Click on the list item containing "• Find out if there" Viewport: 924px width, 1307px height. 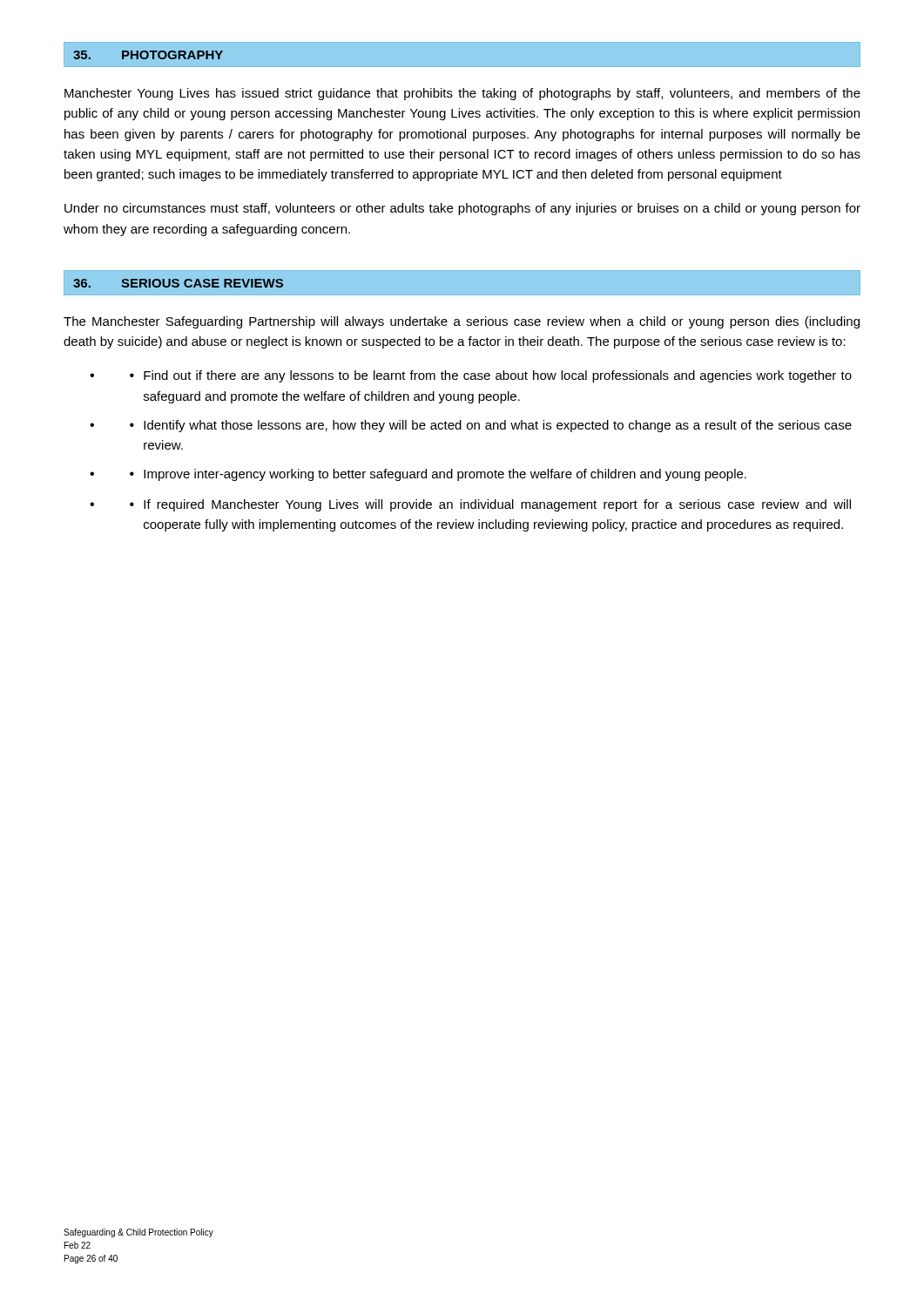[x=495, y=386]
